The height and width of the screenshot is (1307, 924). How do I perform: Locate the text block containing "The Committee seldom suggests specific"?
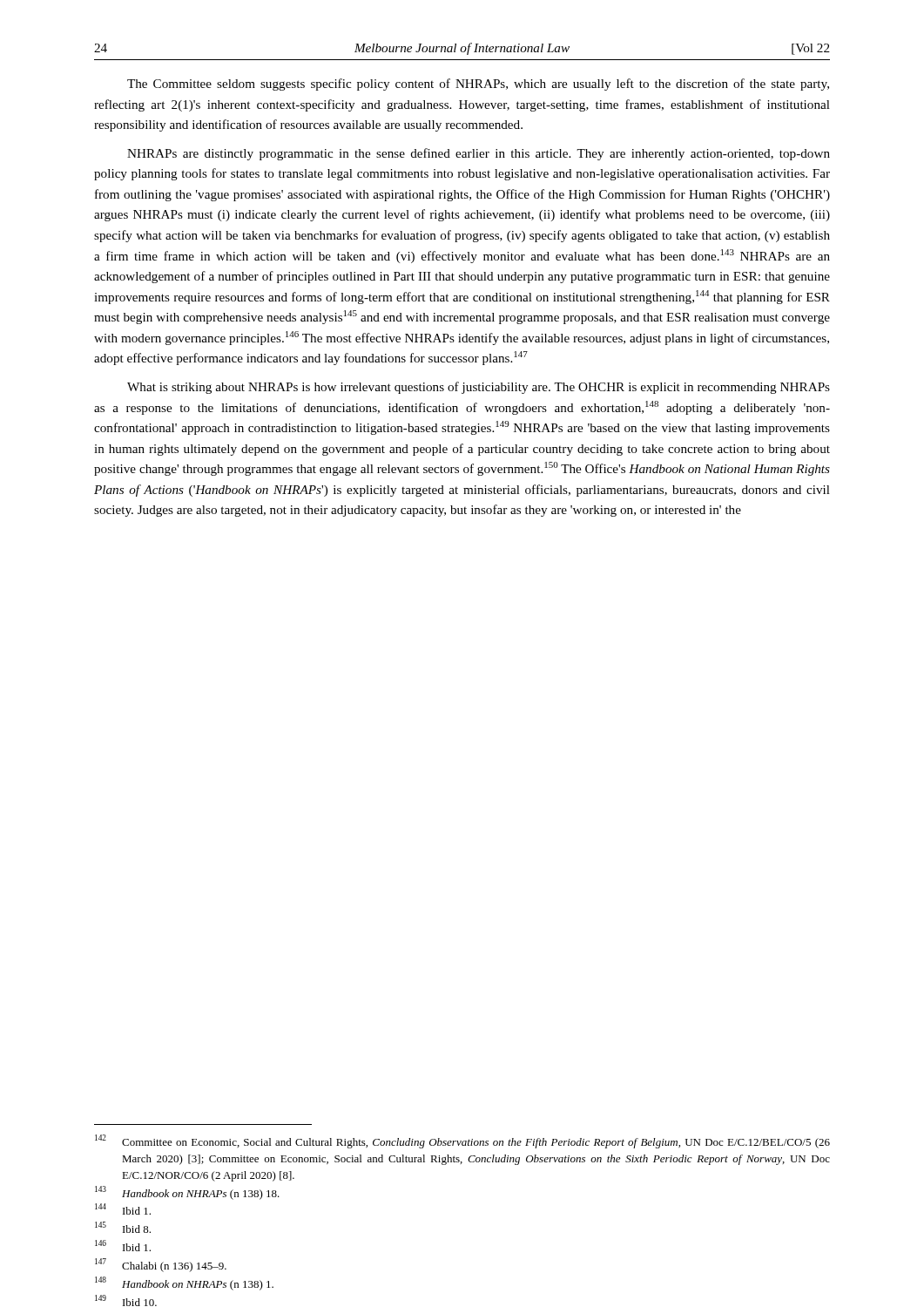462,104
